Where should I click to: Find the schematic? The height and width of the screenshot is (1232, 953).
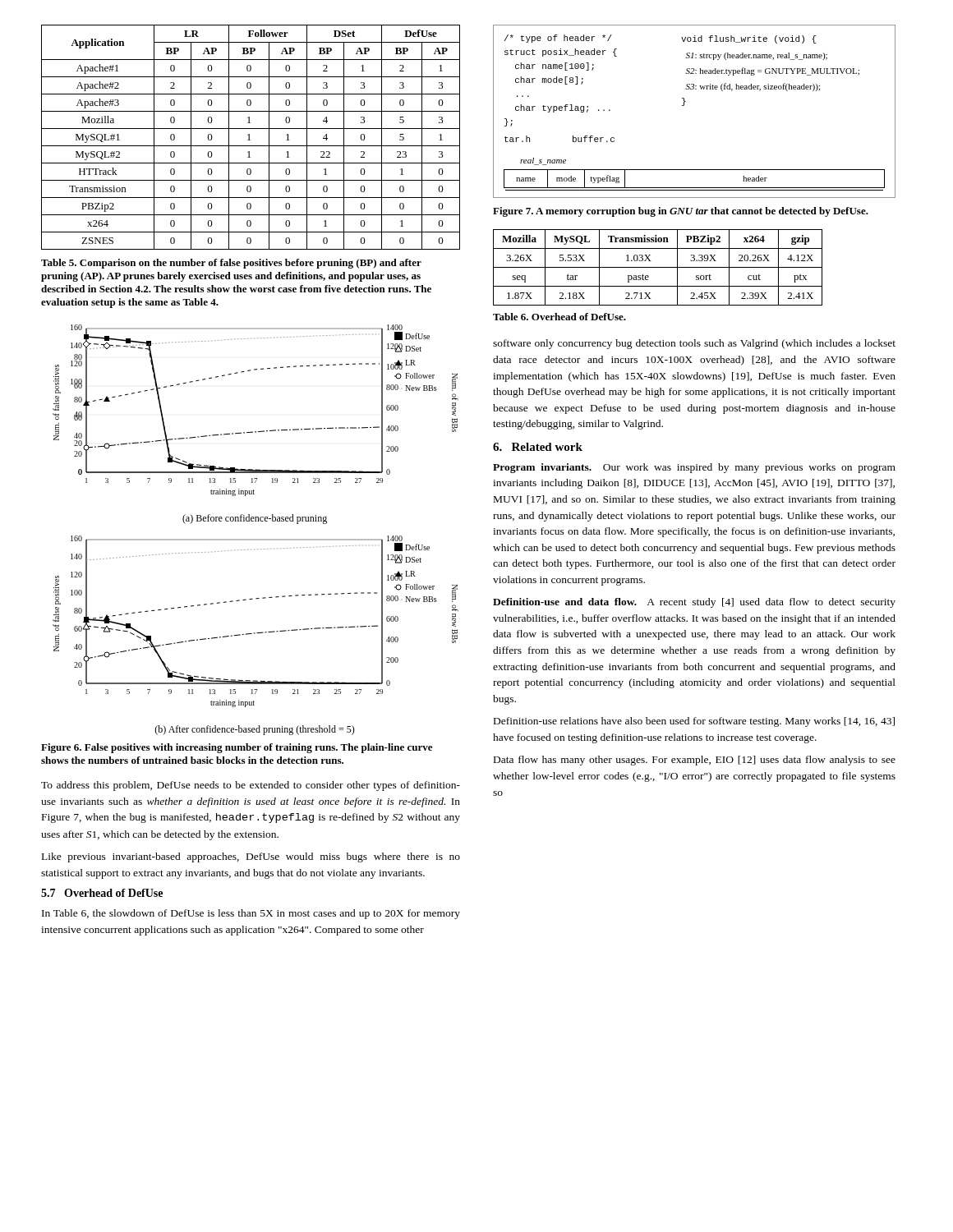tap(694, 111)
